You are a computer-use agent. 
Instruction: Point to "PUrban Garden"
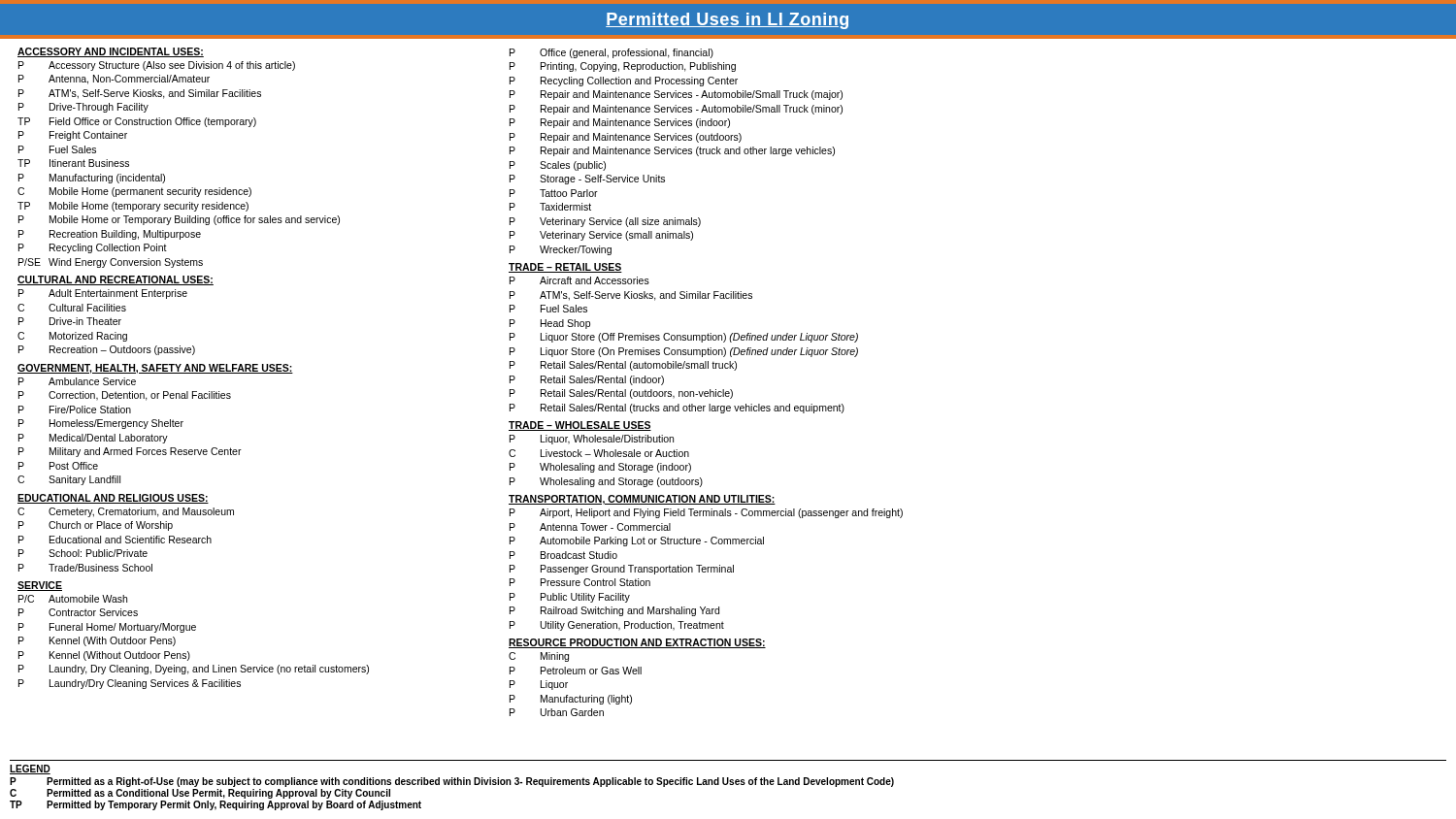(x=557, y=712)
